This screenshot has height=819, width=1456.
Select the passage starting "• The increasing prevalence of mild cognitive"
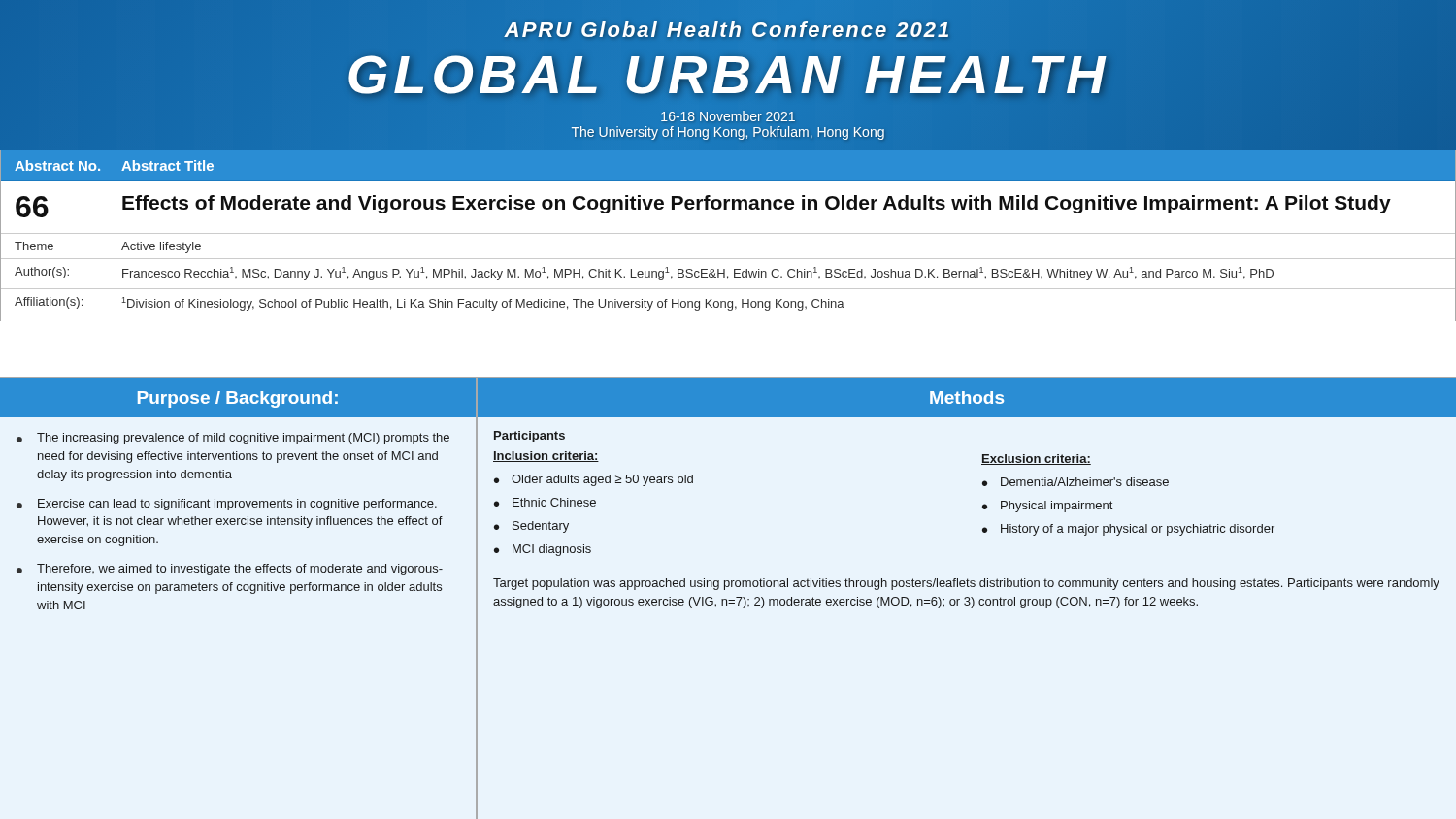pos(238,456)
